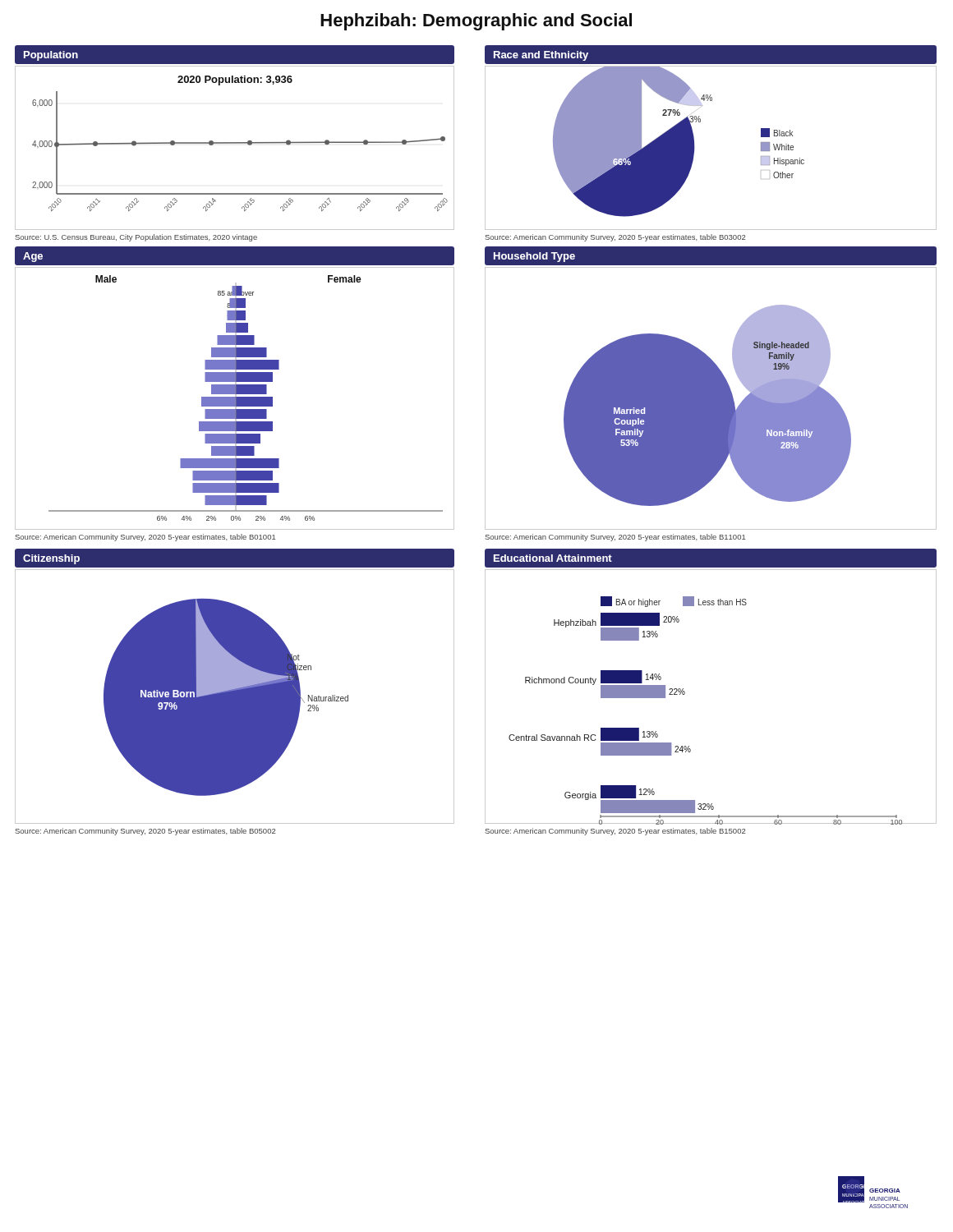Find the logo

click(887, 1195)
